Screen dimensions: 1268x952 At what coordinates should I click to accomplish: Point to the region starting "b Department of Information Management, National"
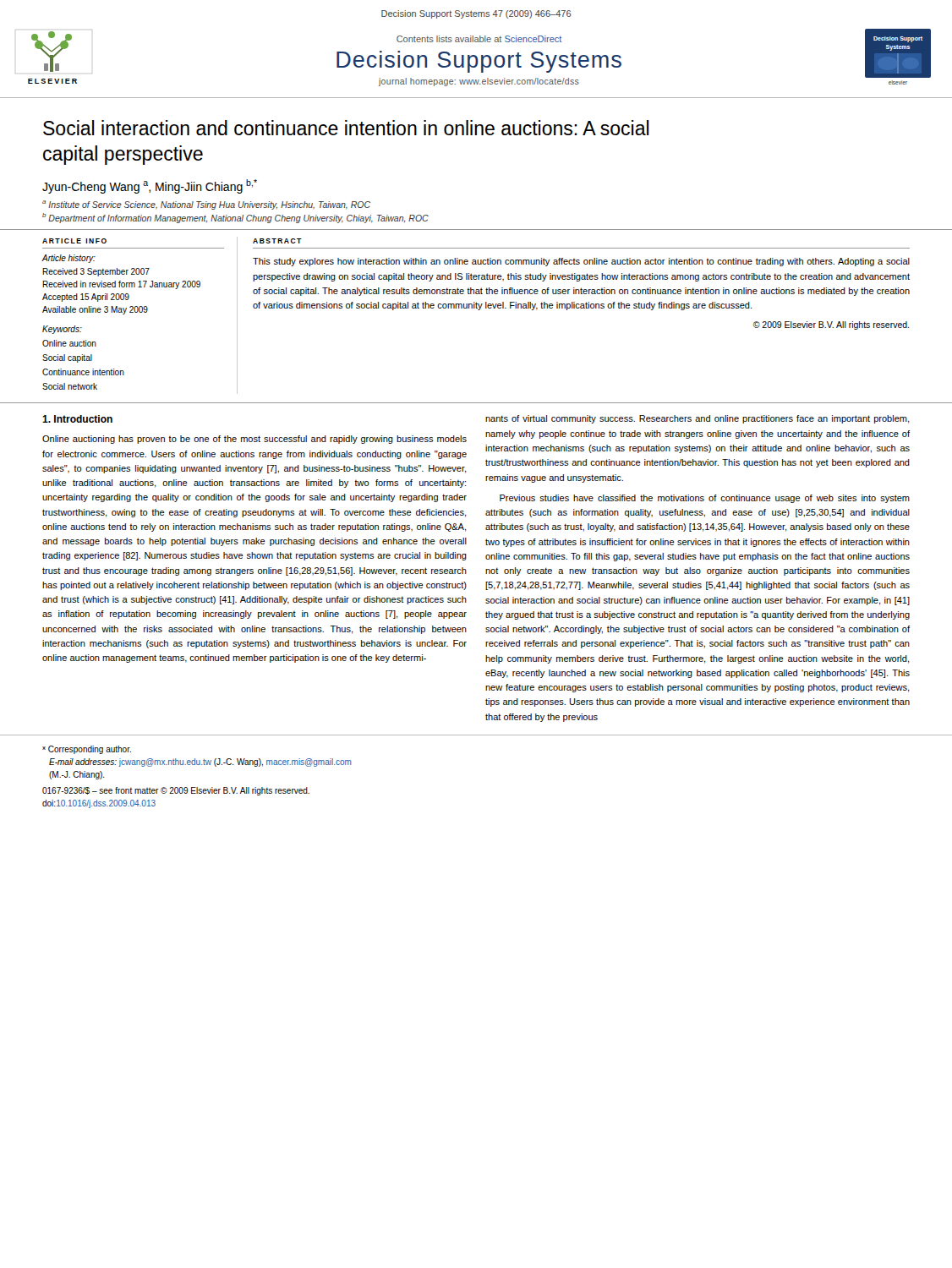coord(235,217)
